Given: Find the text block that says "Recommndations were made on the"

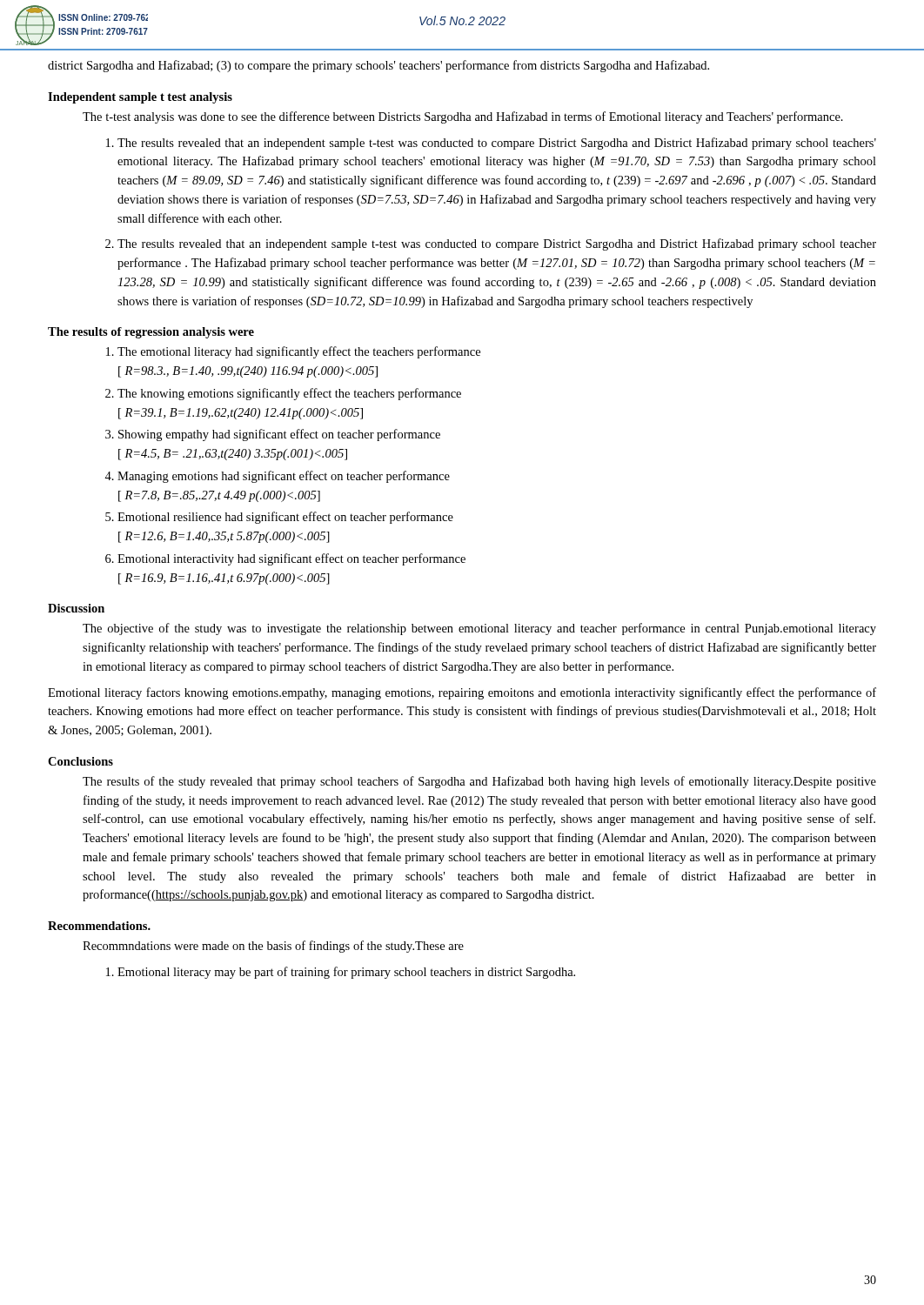Looking at the screenshot, I should 273,947.
